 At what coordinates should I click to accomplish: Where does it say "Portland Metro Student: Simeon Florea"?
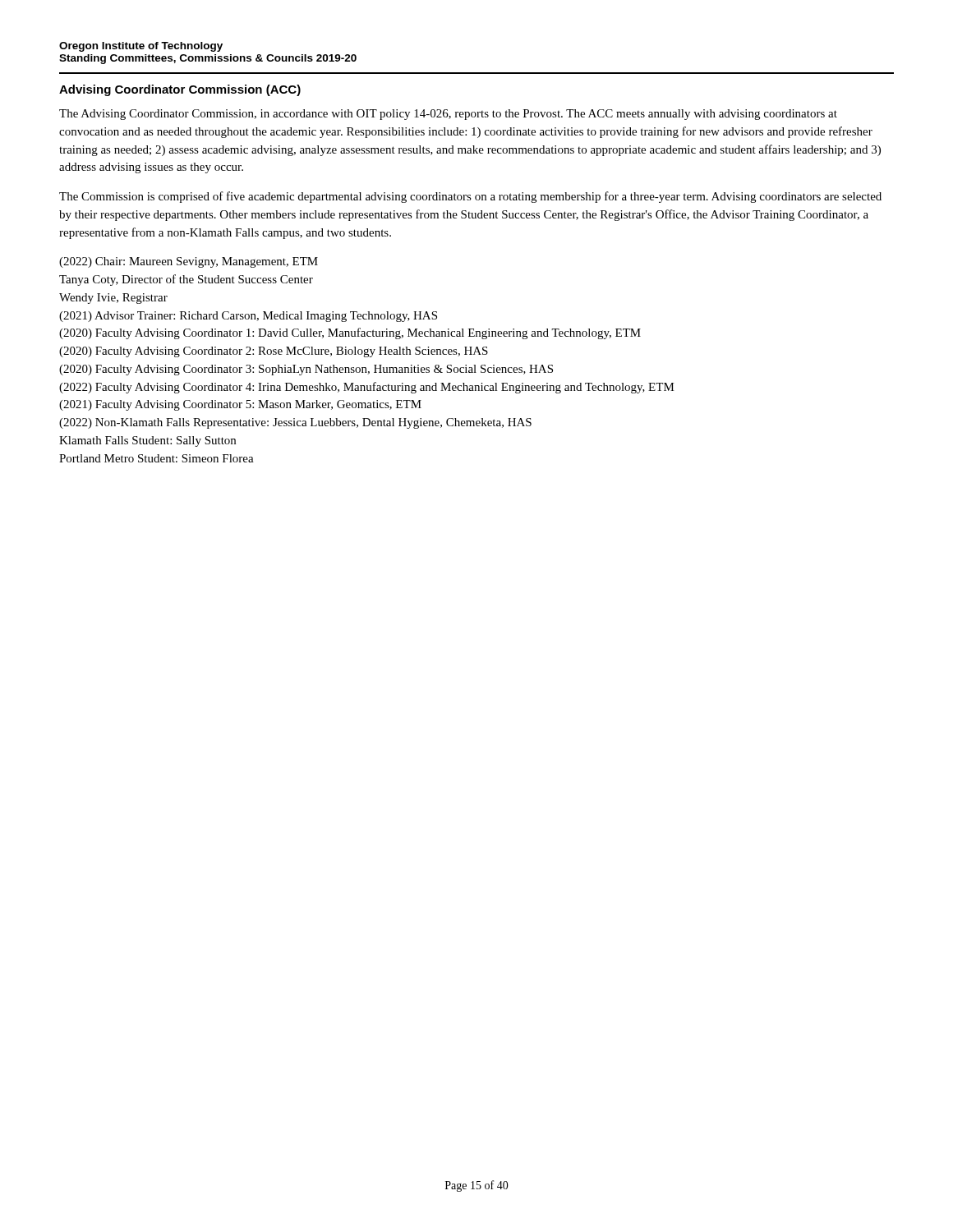156,458
